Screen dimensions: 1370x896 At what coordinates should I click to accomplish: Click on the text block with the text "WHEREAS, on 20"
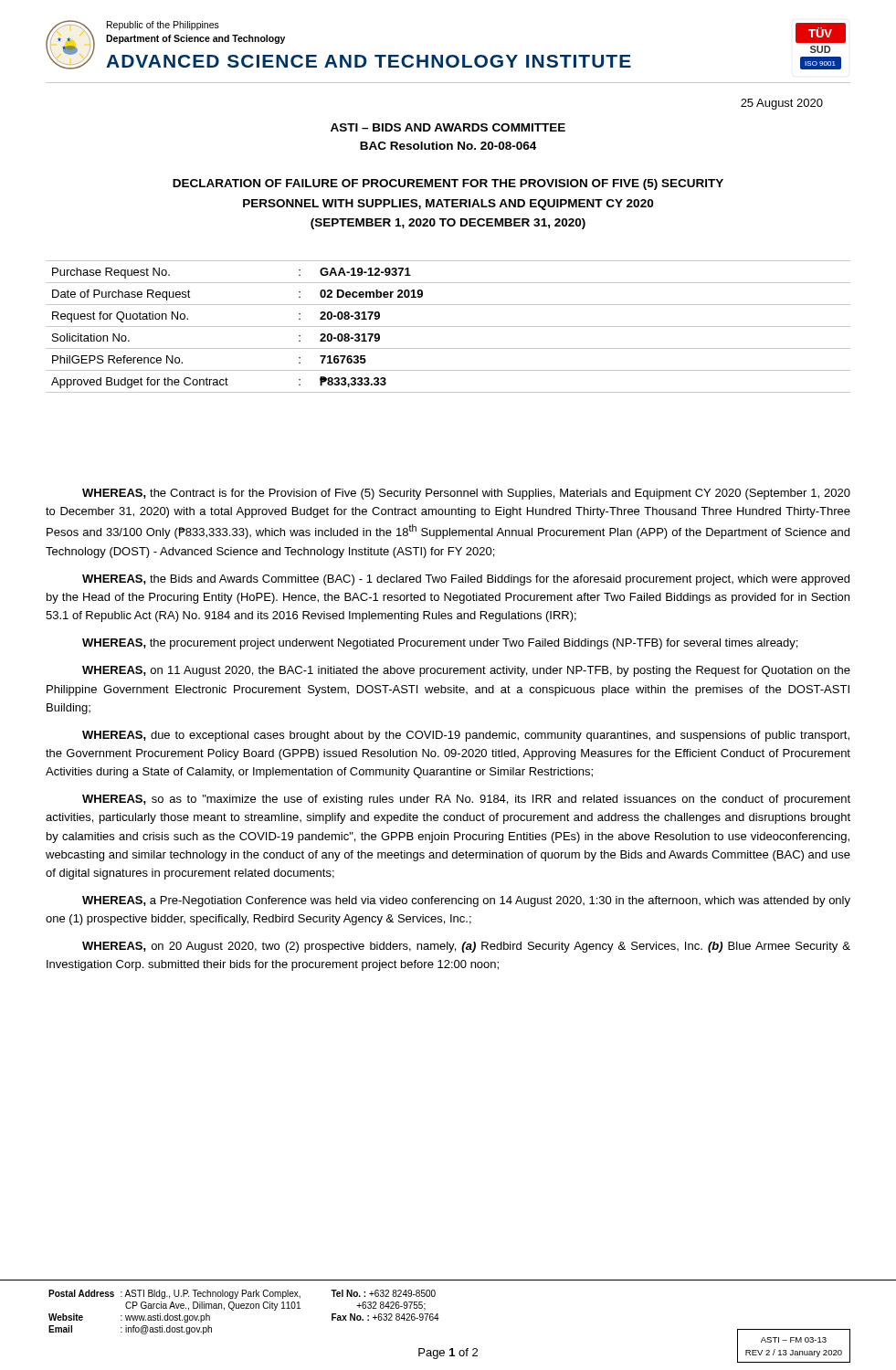[x=448, y=955]
